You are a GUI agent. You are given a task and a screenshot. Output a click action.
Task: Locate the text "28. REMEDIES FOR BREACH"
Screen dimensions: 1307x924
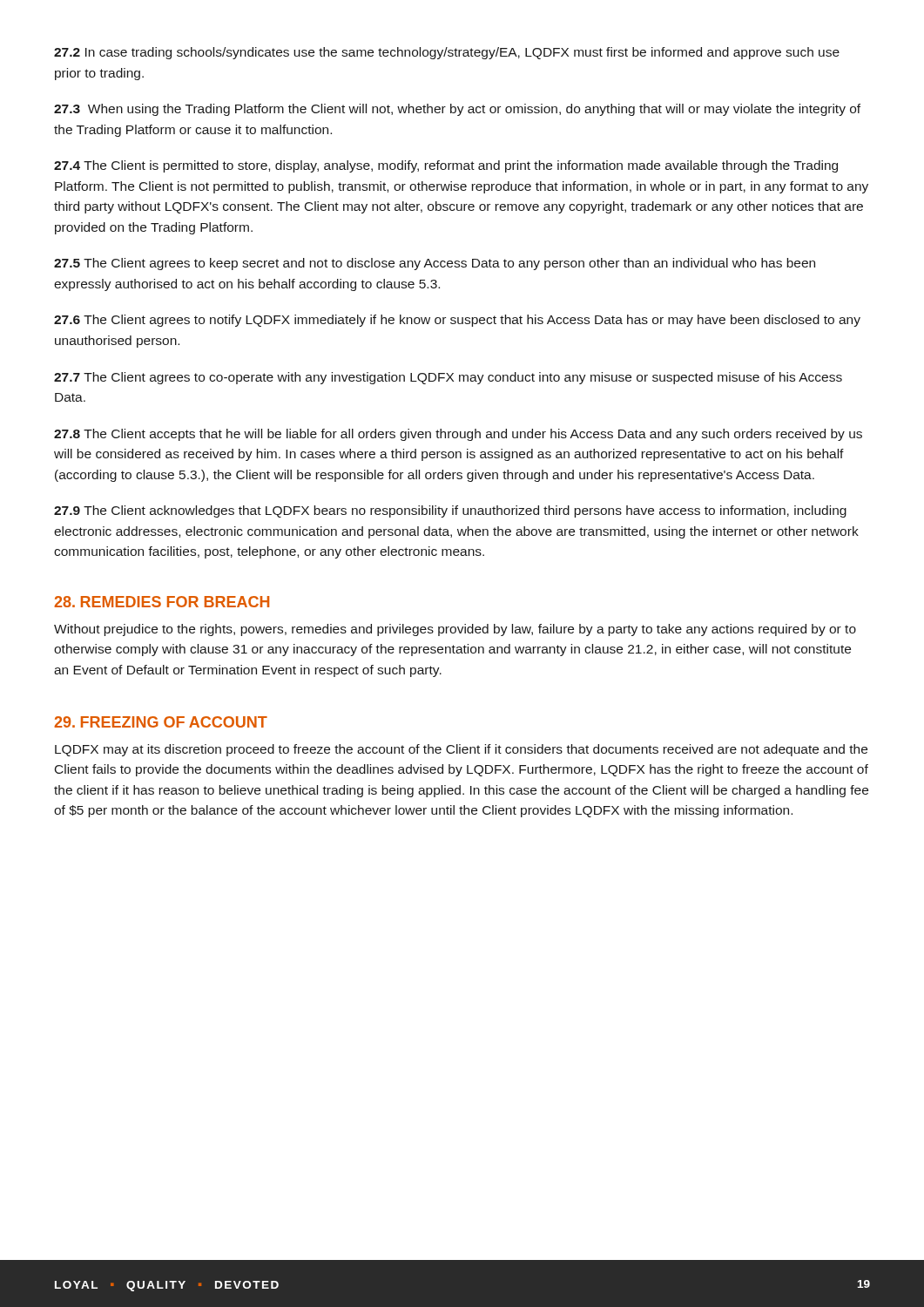162,602
